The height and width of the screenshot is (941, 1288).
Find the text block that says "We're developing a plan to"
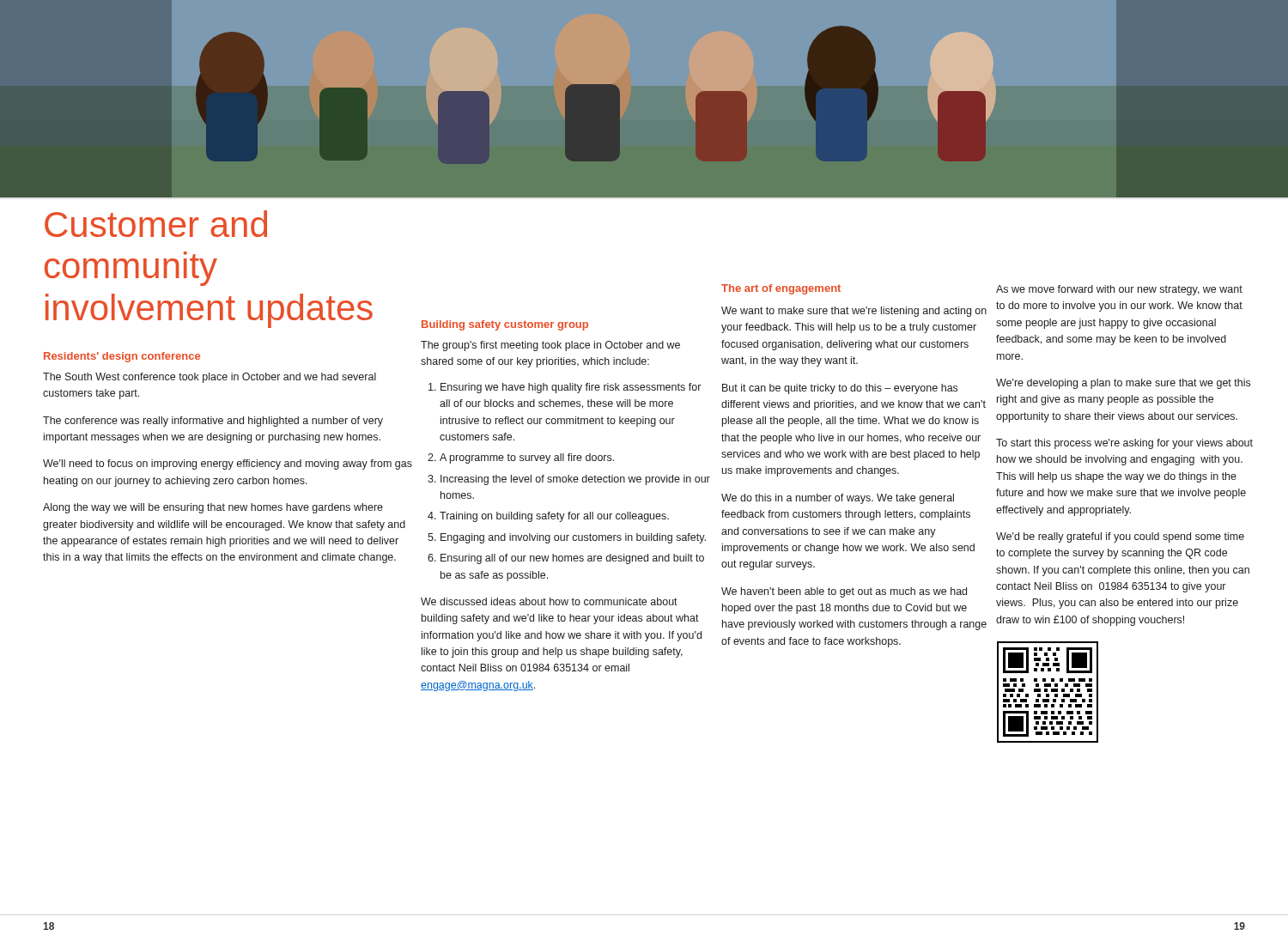(1123, 399)
